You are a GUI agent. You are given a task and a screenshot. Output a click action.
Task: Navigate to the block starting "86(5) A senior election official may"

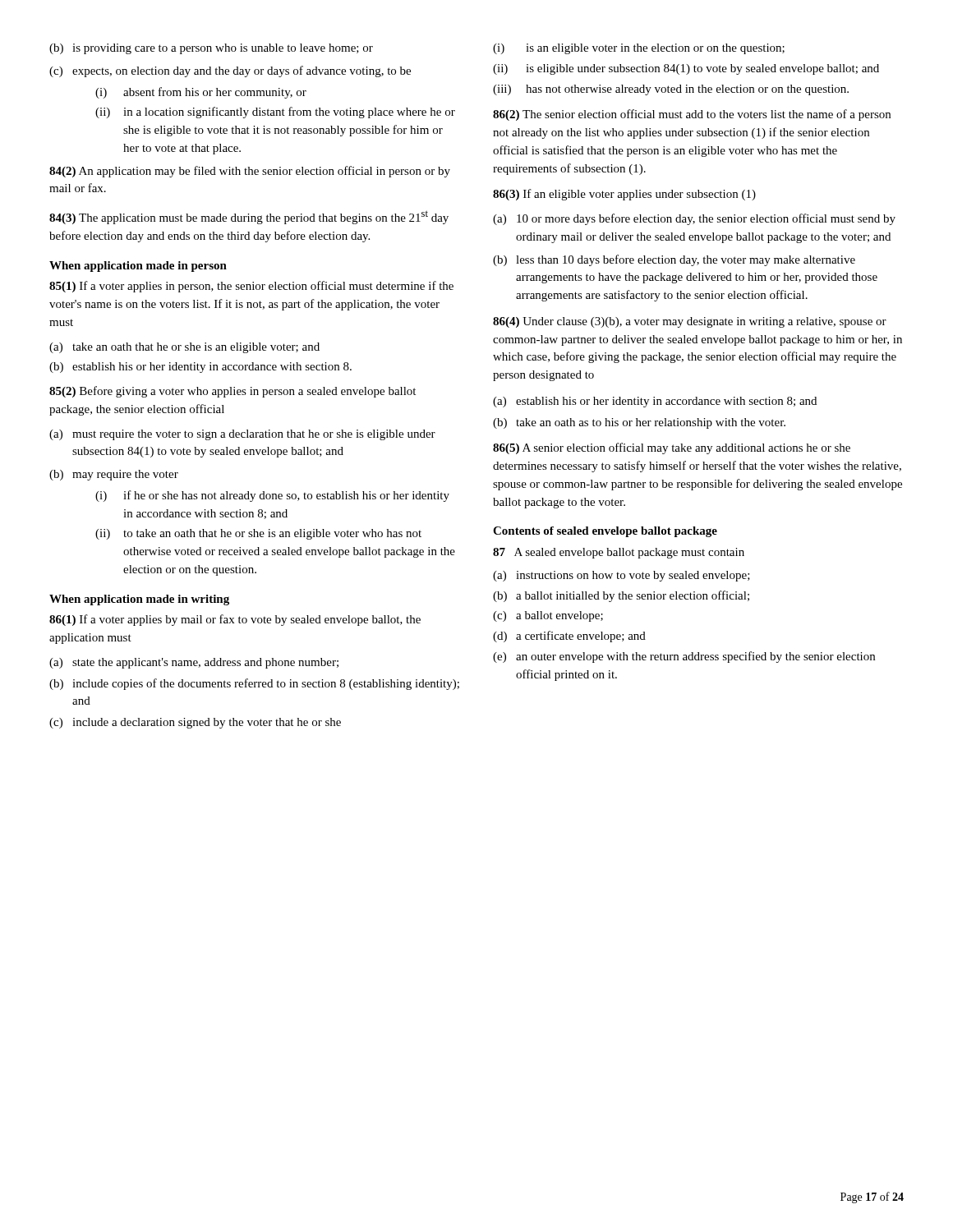coord(698,475)
